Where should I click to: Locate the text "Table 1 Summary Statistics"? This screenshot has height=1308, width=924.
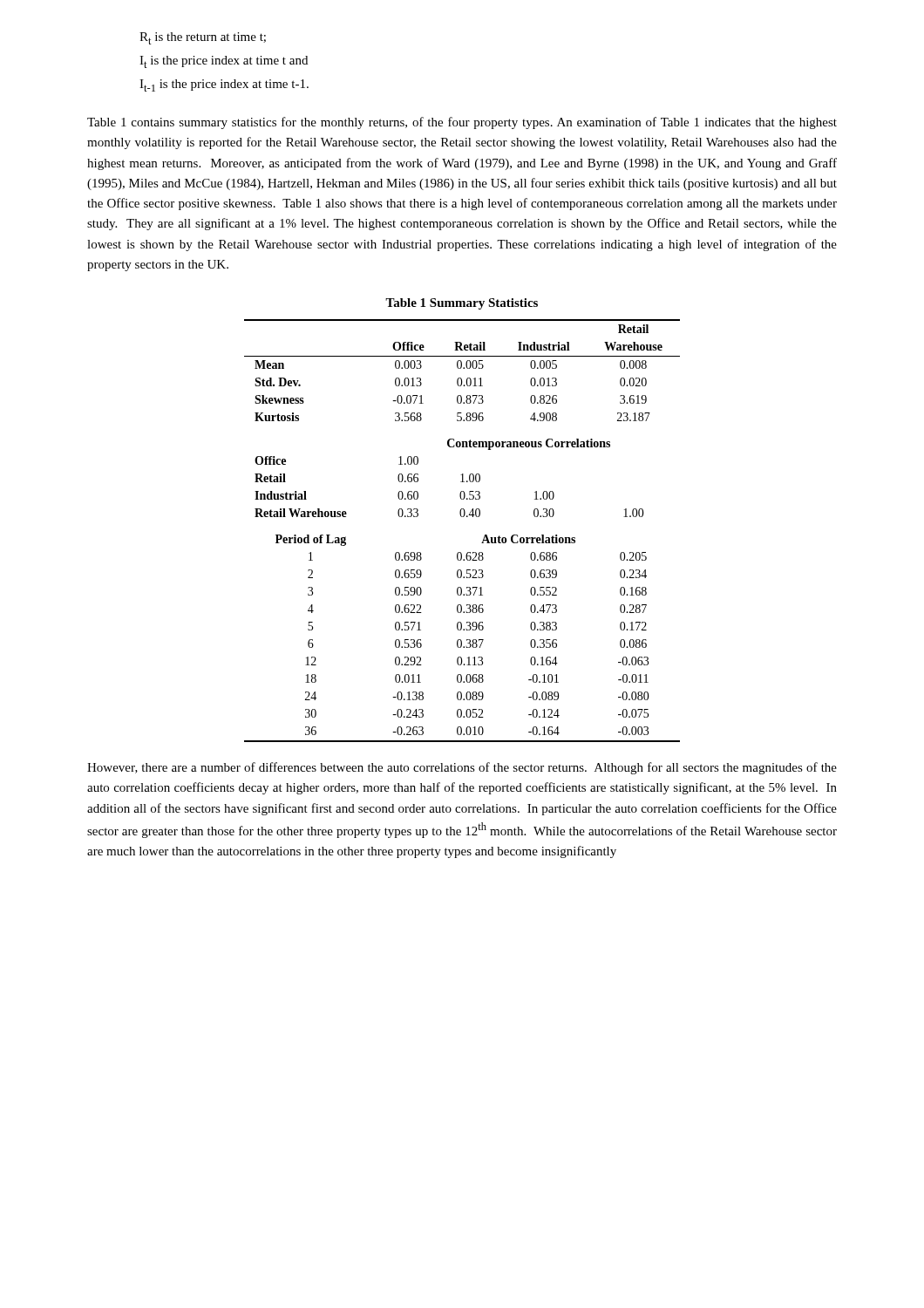pos(462,303)
